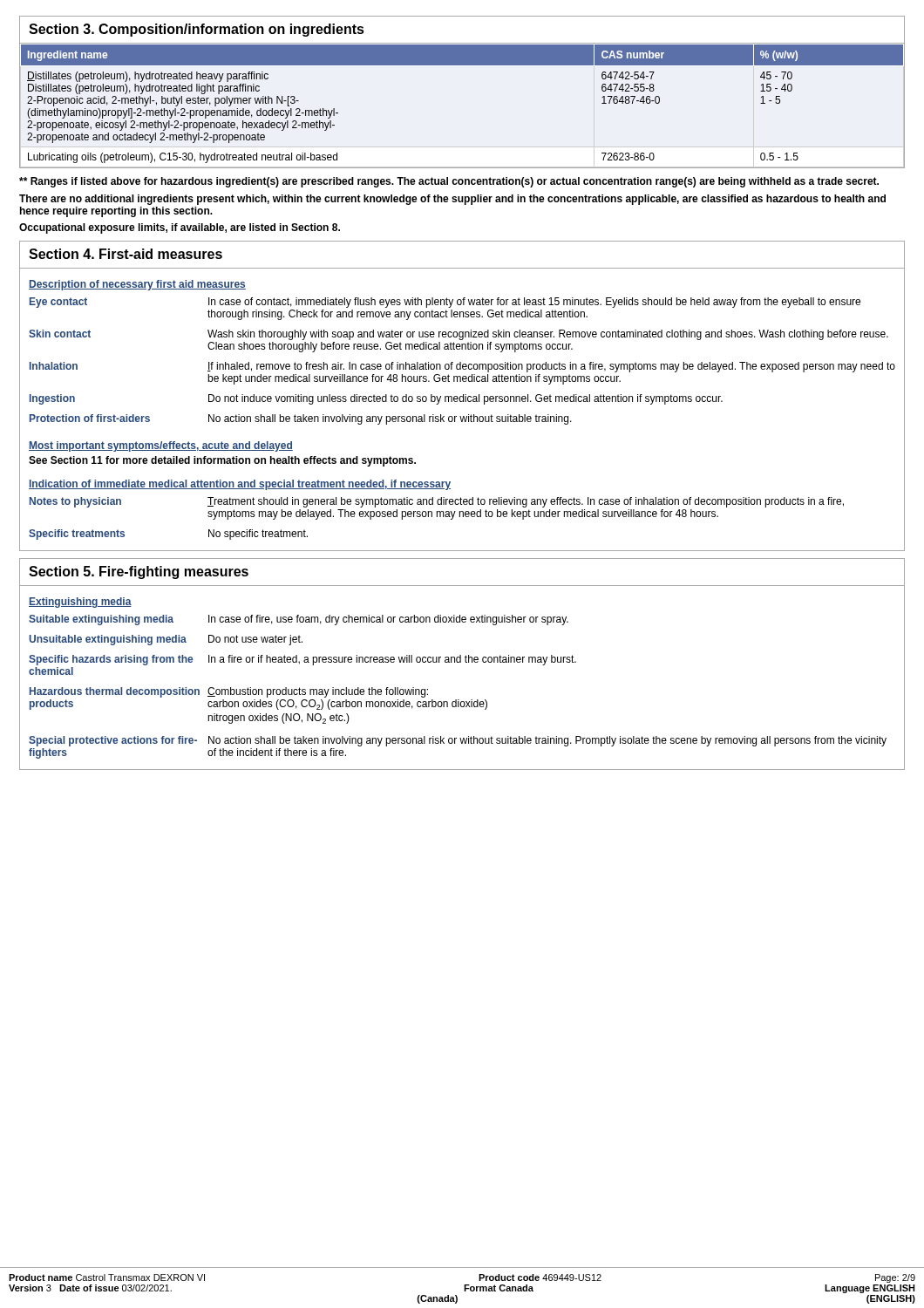Screen dimensions: 1308x924
Task: Select the text block that reads "Eye contact In case of"
Action: [462, 308]
